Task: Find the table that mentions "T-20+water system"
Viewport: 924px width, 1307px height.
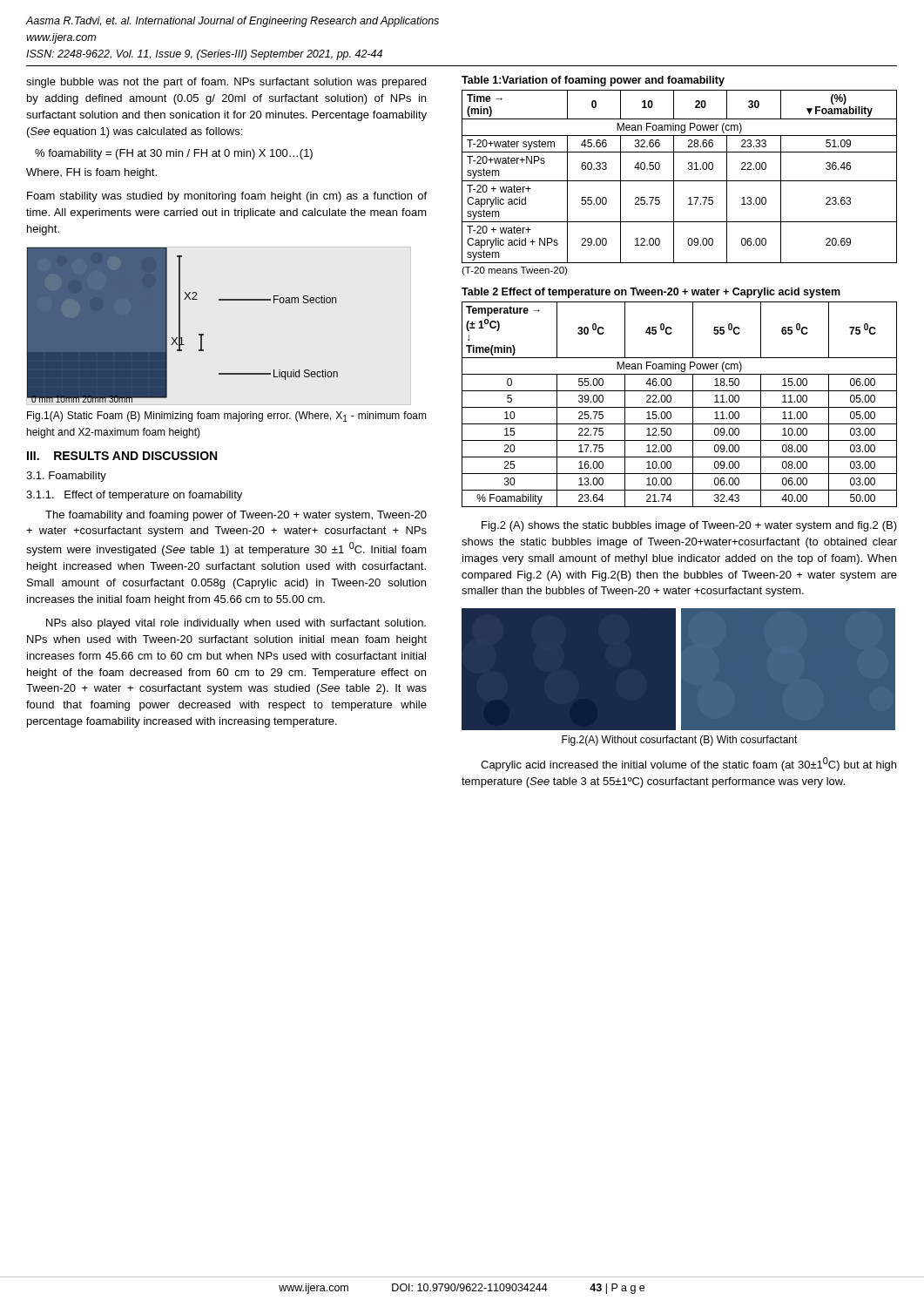Action: (x=679, y=183)
